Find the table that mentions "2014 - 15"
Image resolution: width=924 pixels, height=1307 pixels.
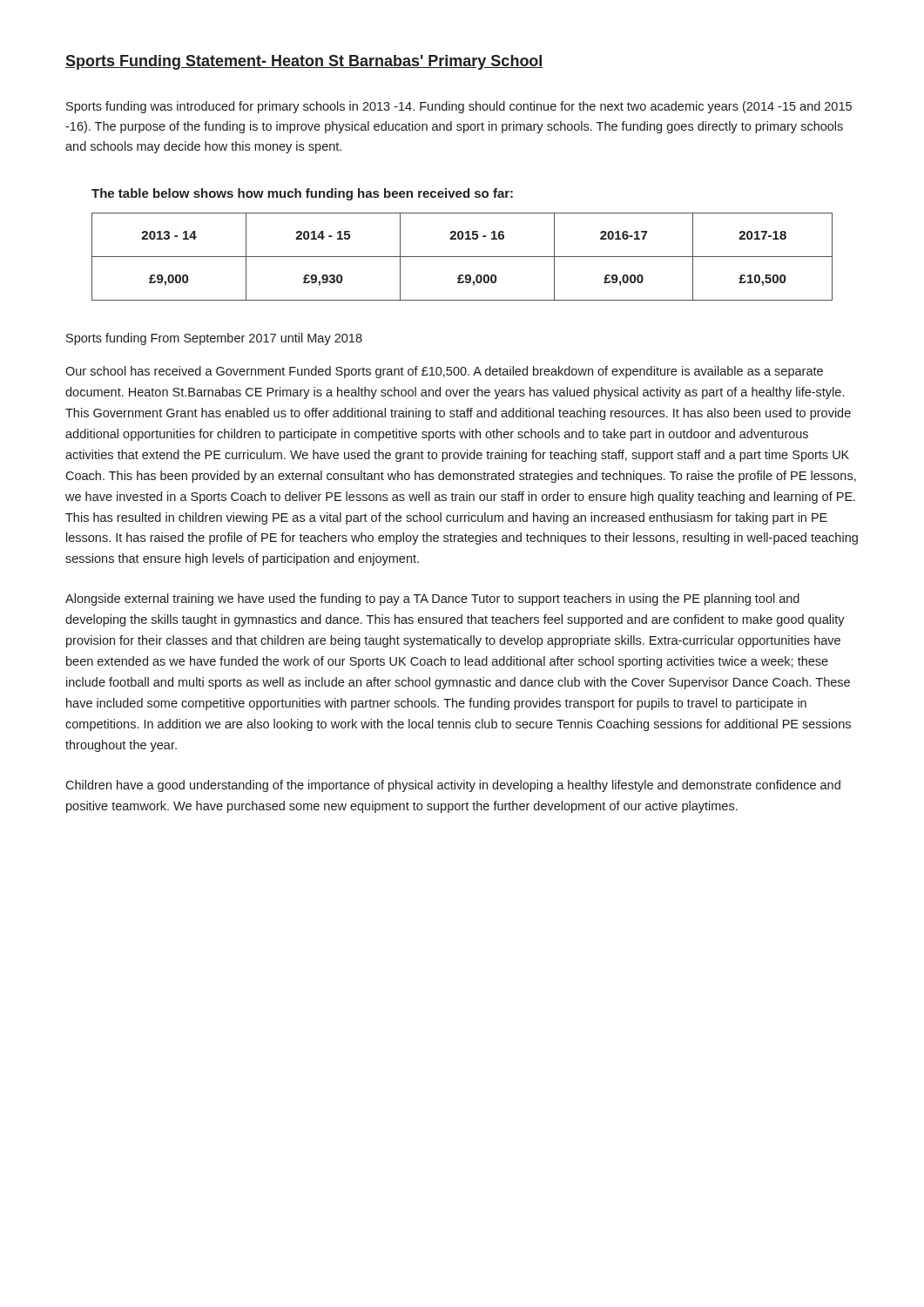462,256
